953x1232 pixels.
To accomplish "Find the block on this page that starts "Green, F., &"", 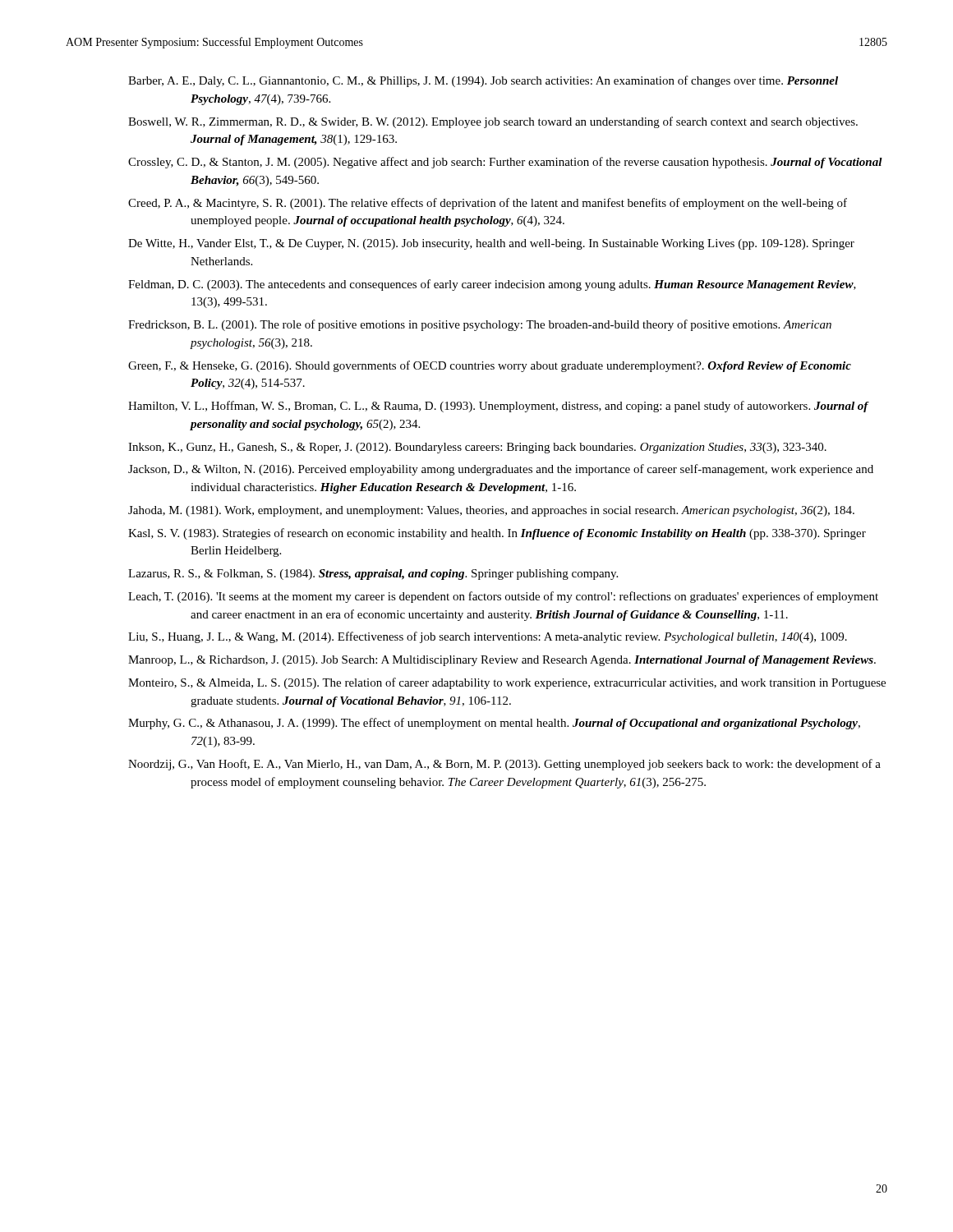I will 490,374.
